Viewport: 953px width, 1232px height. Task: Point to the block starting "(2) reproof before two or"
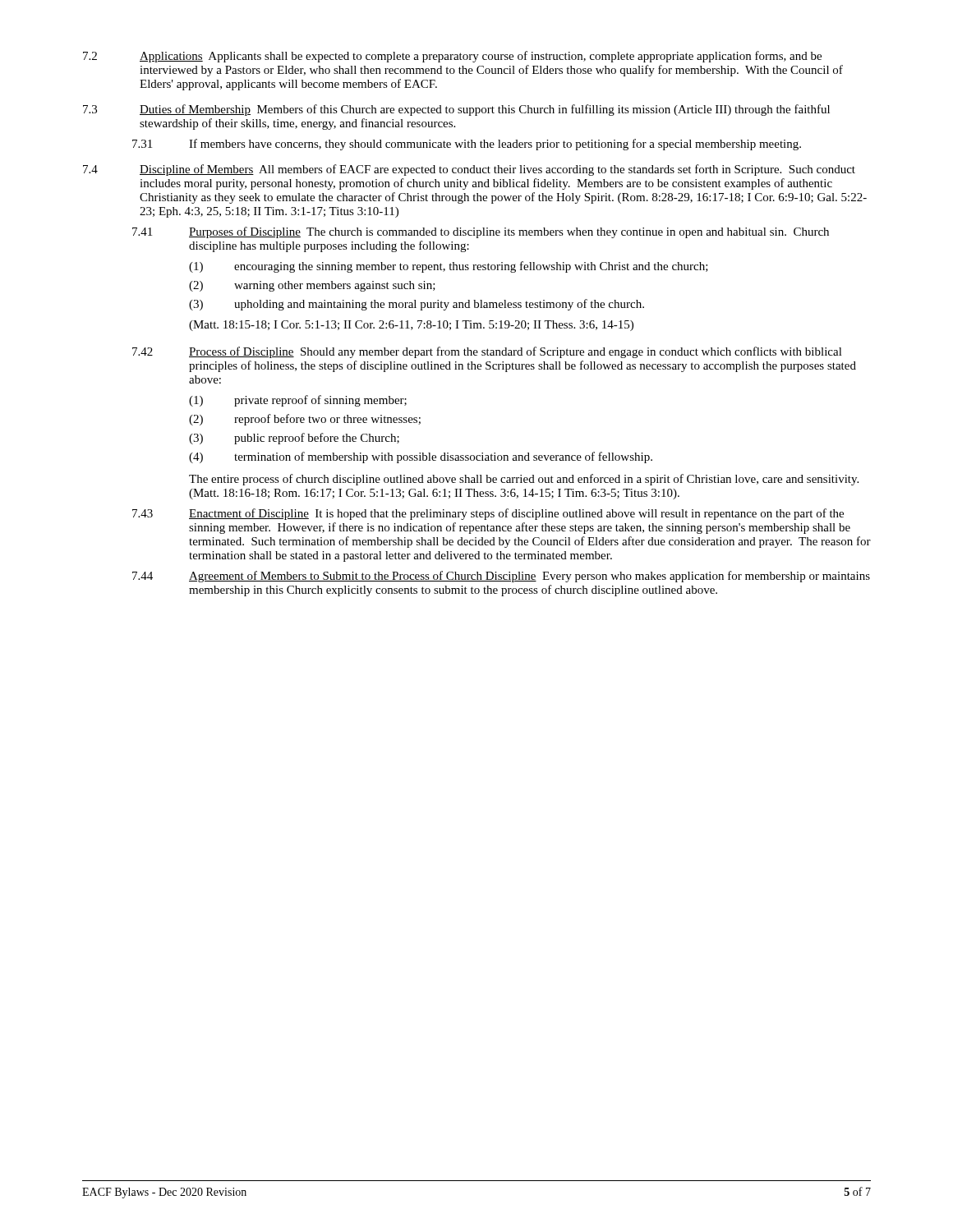click(305, 420)
